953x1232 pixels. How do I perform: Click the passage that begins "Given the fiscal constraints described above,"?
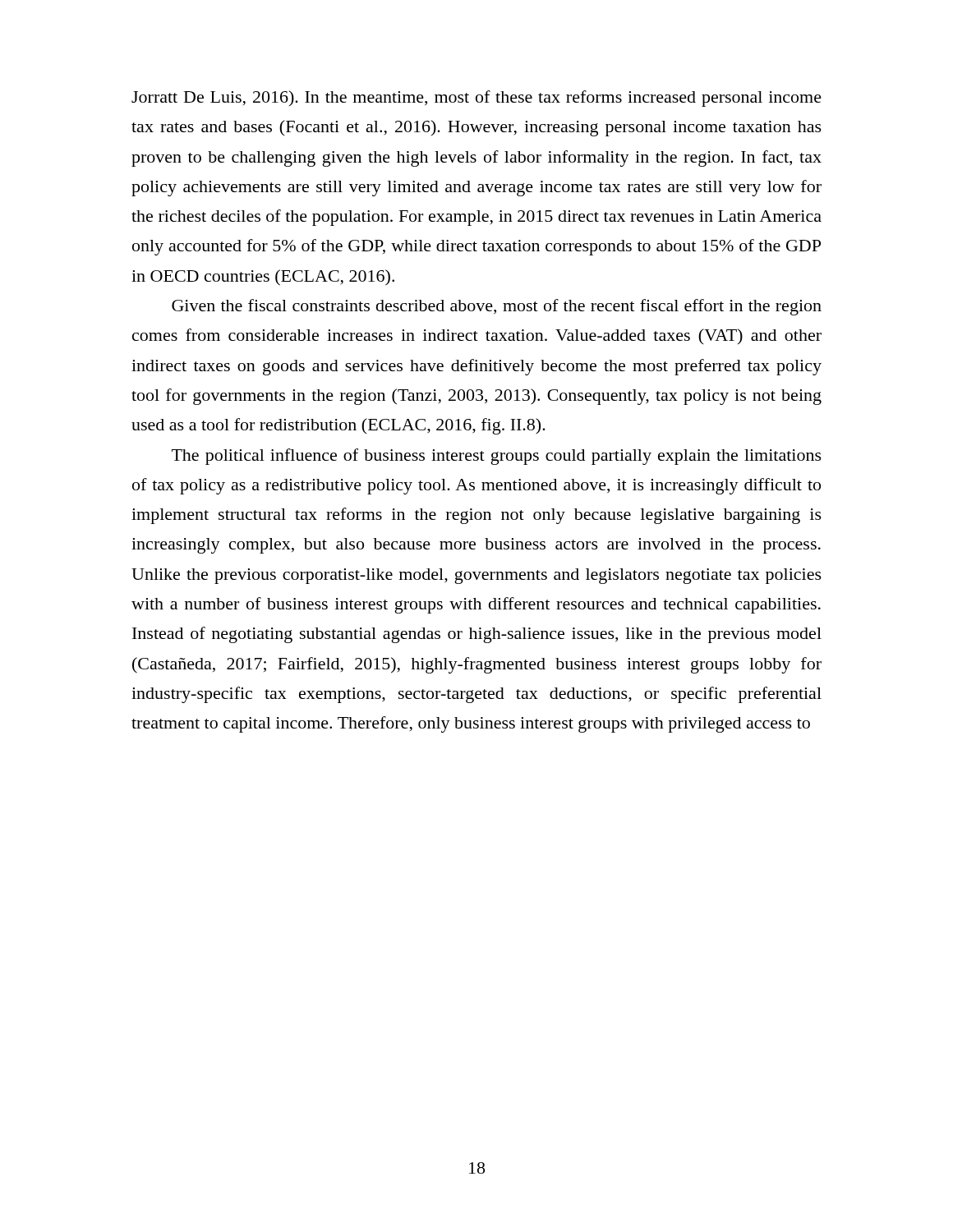476,365
